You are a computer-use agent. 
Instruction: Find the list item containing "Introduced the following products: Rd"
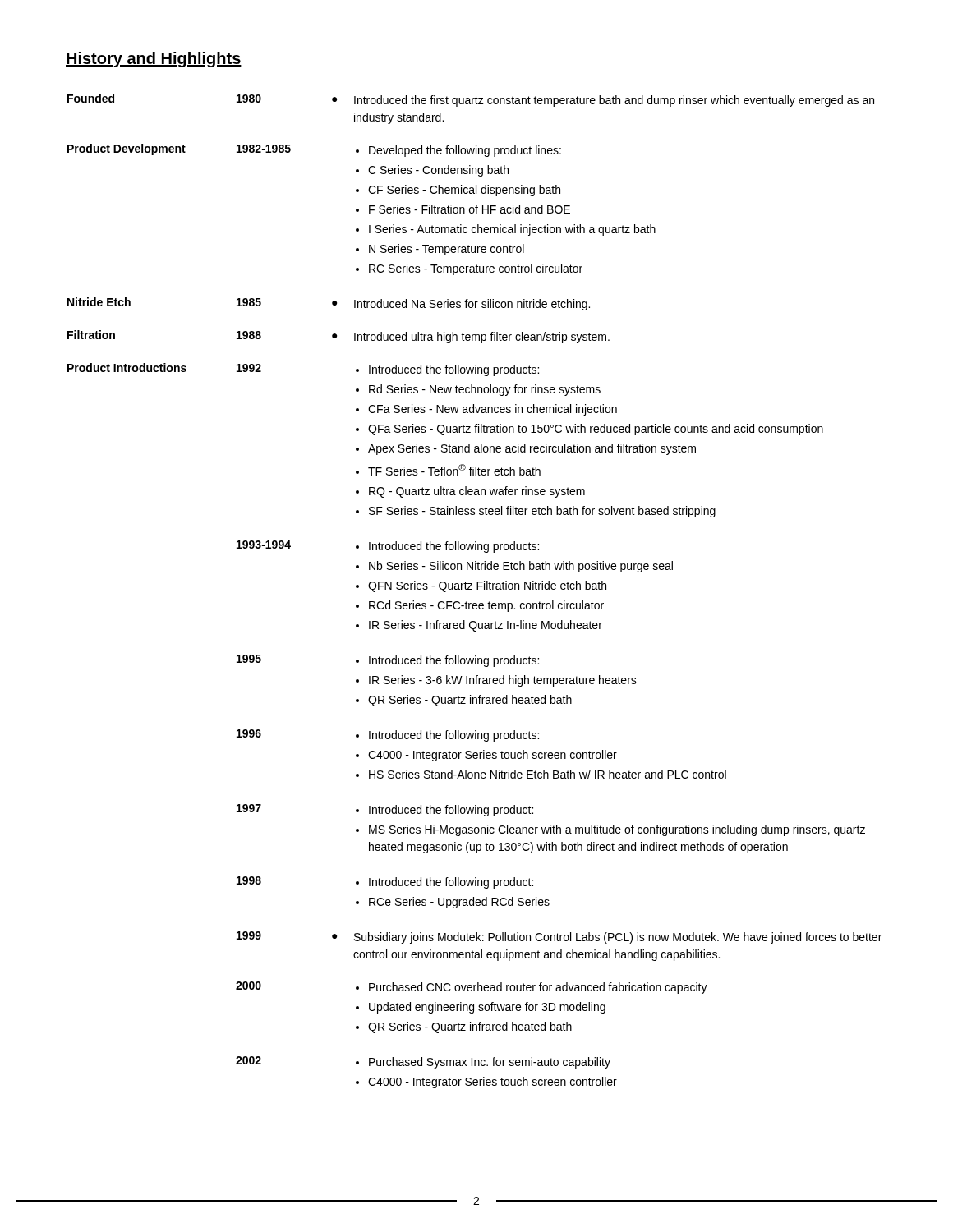620,441
